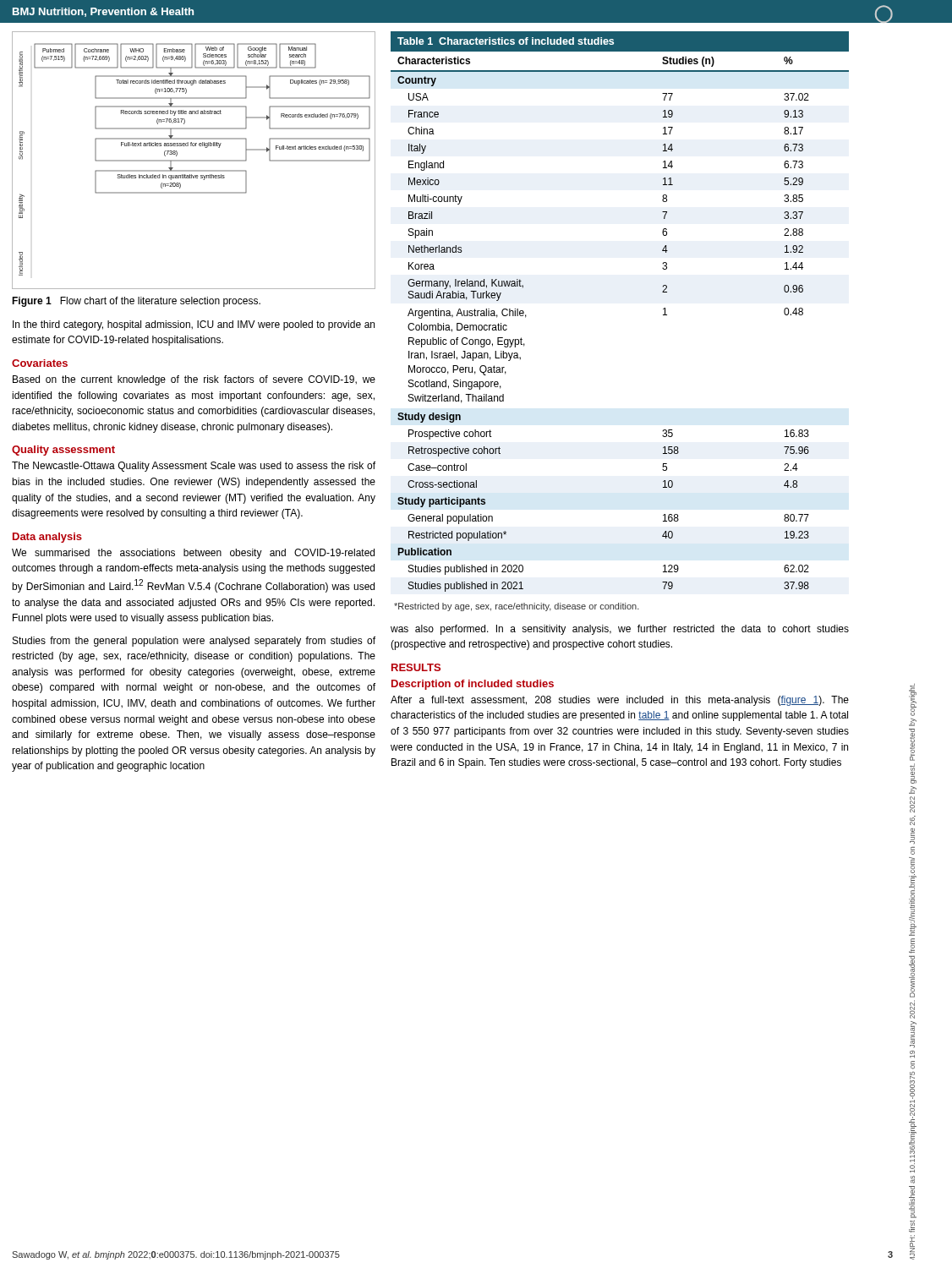Locate the text block starting "We summarised the associations between"
The image size is (952, 1268).
(194, 585)
